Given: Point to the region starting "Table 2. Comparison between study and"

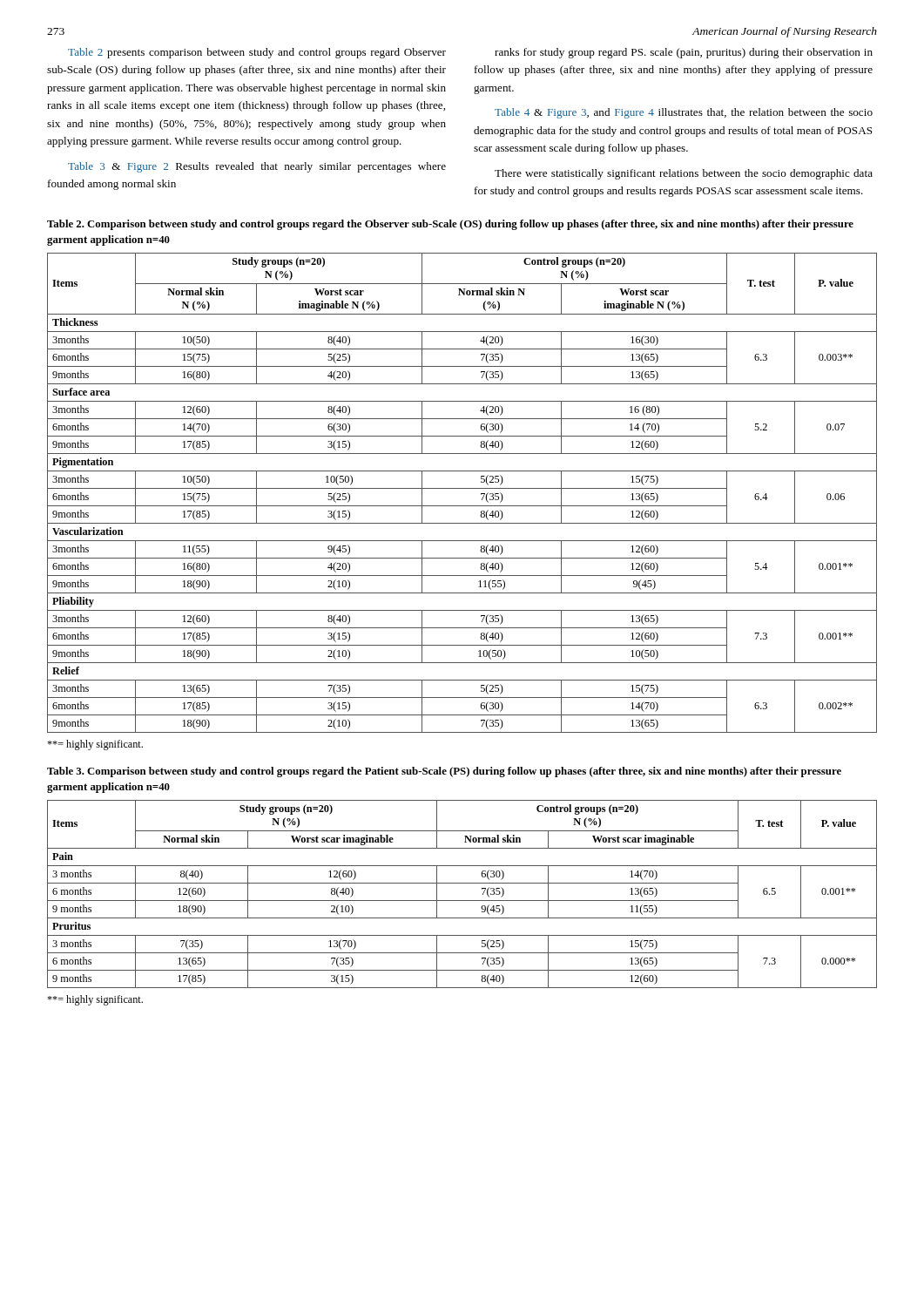Looking at the screenshot, I should (462, 232).
